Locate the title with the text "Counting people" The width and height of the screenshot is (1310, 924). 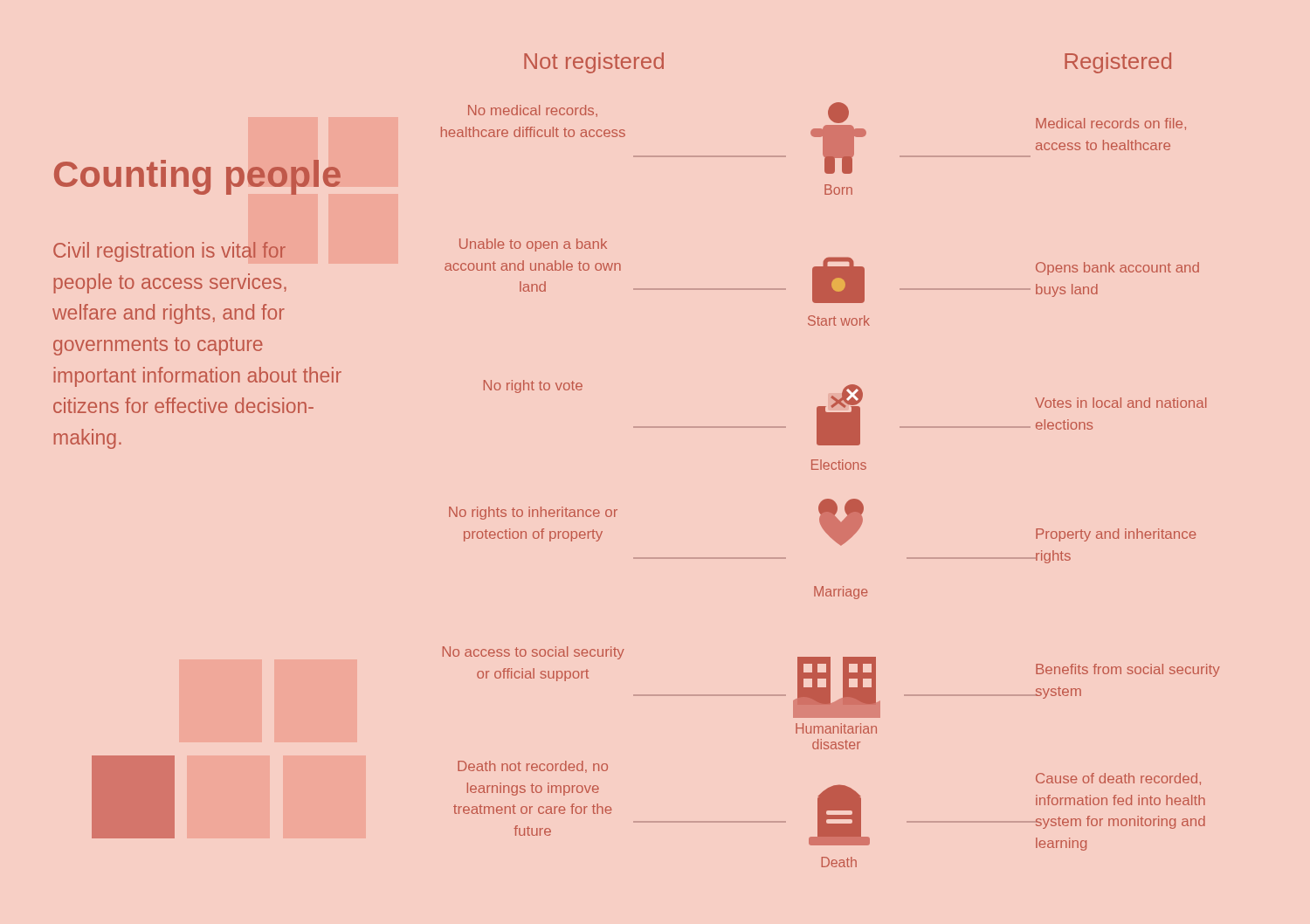197,174
